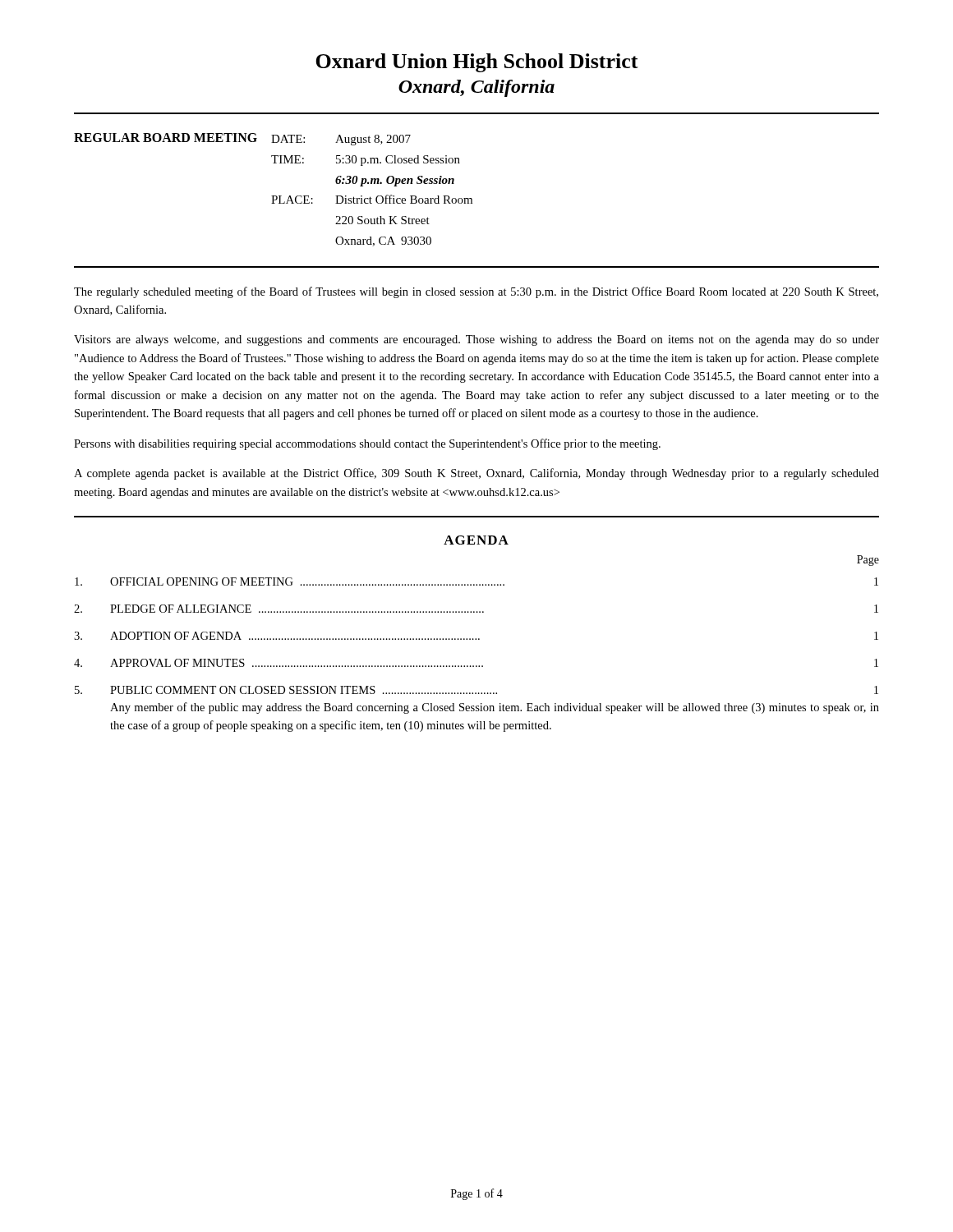Find the list item that reads "4. APPROVAL OF"
953x1232 pixels.
coord(476,663)
